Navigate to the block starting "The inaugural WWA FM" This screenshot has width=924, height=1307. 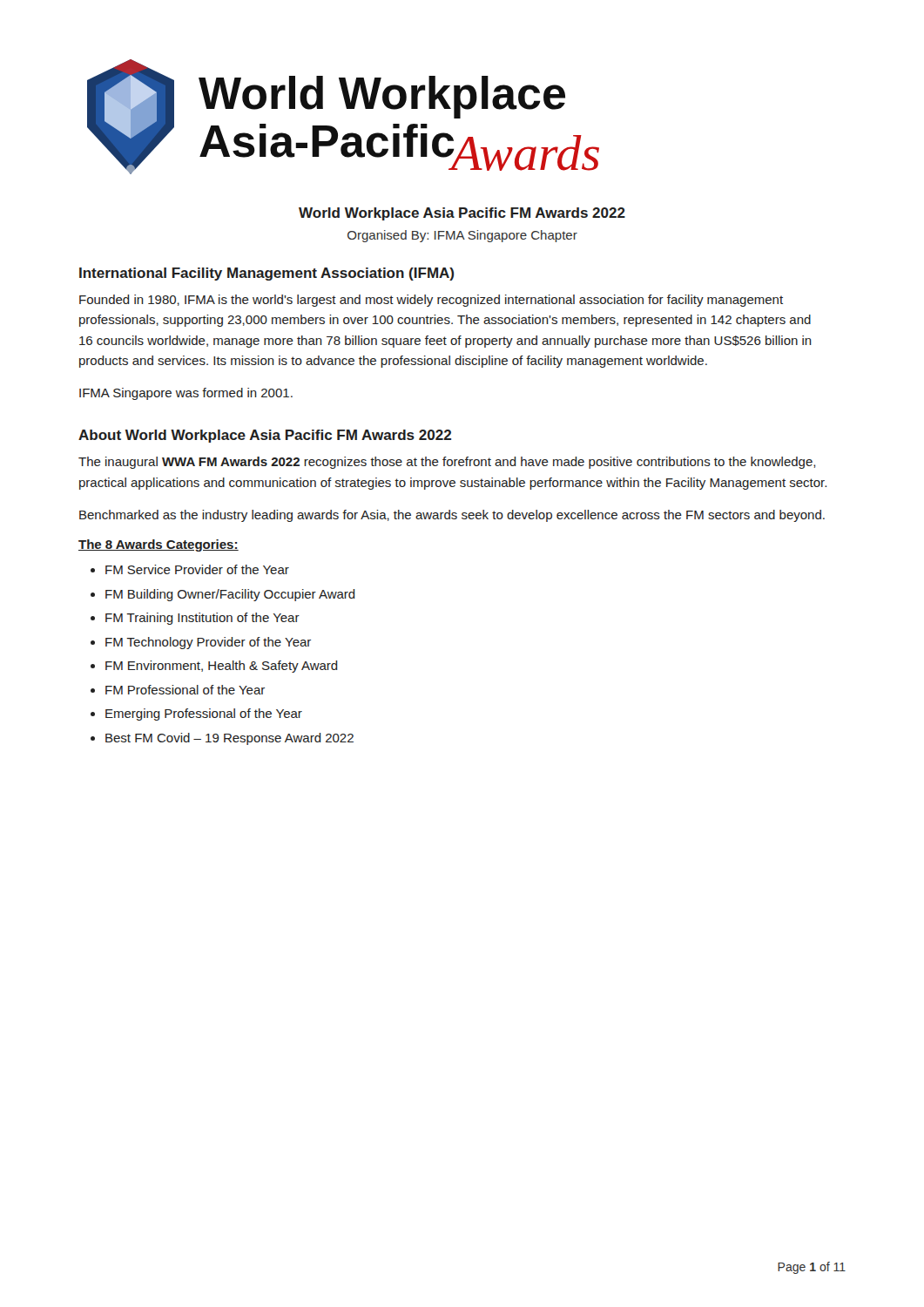tap(453, 472)
